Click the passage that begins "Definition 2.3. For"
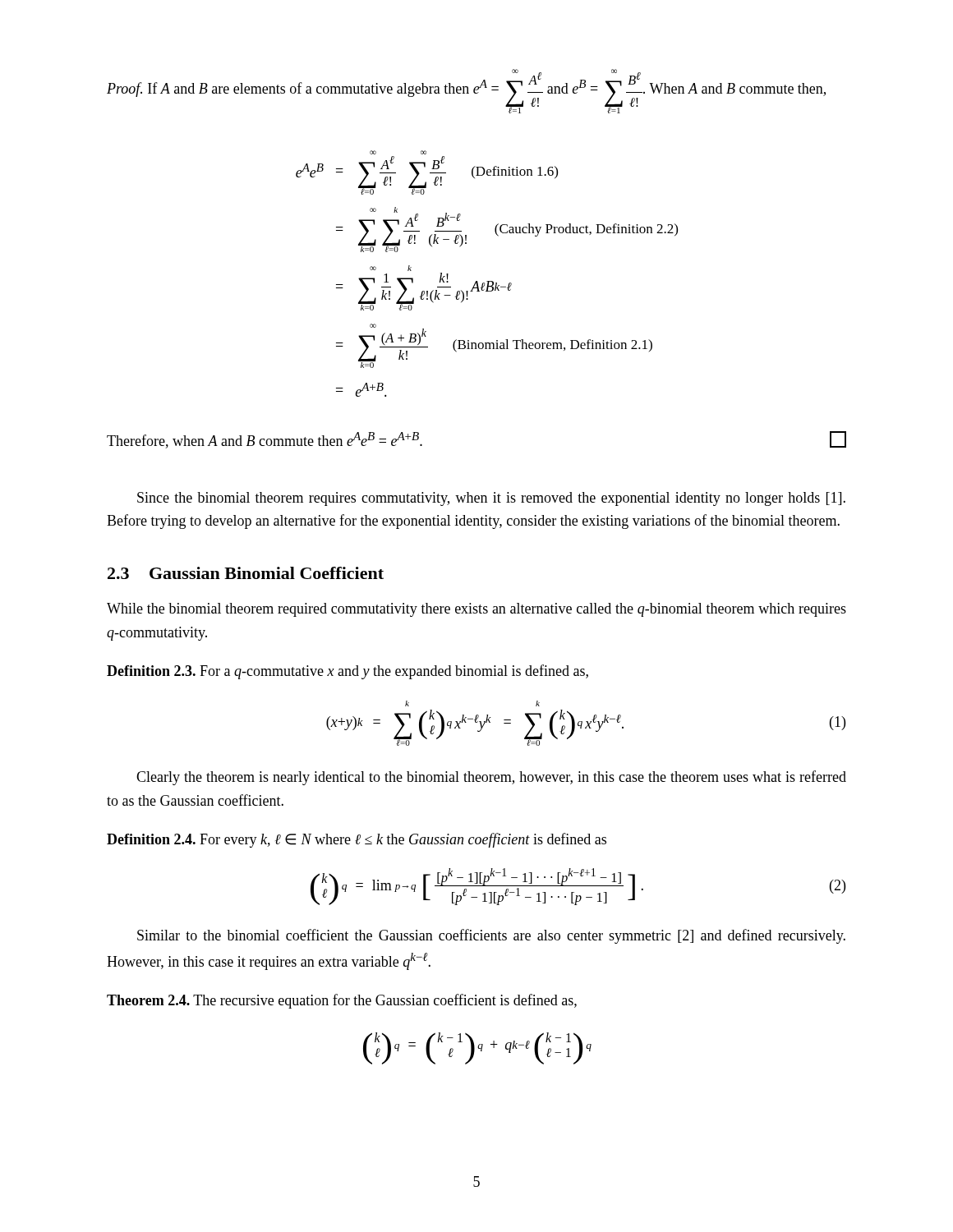This screenshot has width=953, height=1232. tap(348, 671)
